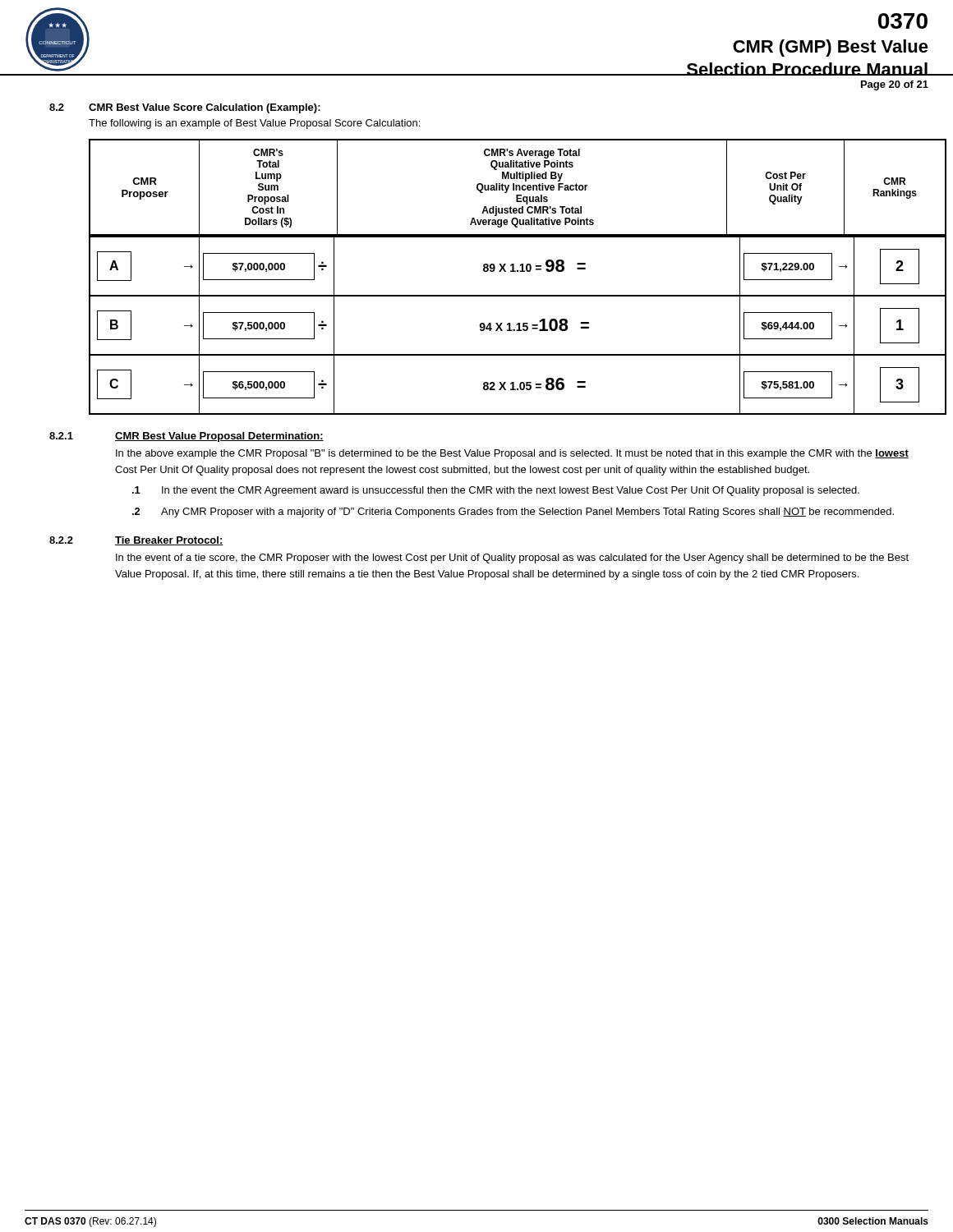Screen dimensions: 1232x953
Task: Locate the text "Page 20 of 21"
Action: [x=894, y=84]
